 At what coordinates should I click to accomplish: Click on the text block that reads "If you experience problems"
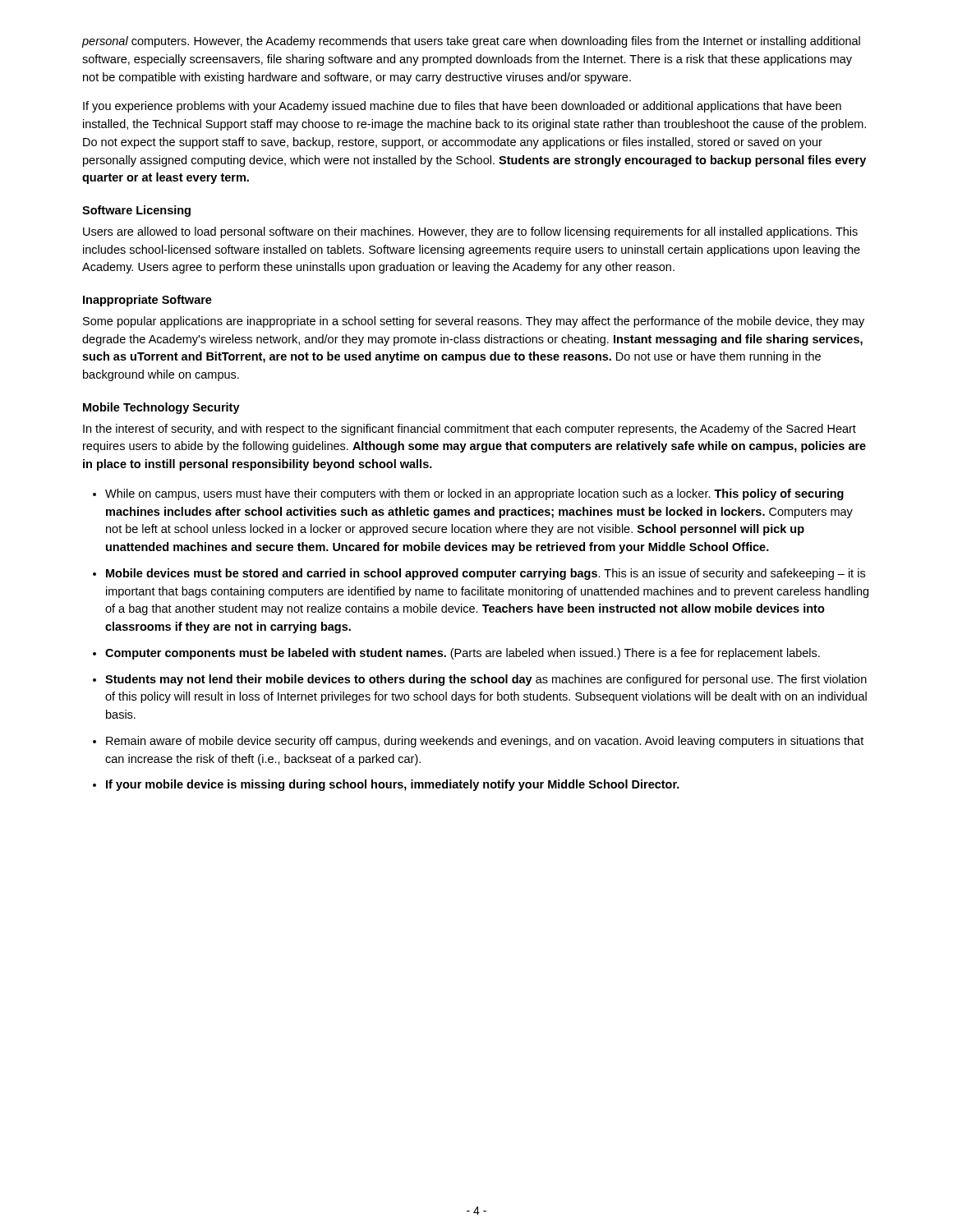(476, 143)
